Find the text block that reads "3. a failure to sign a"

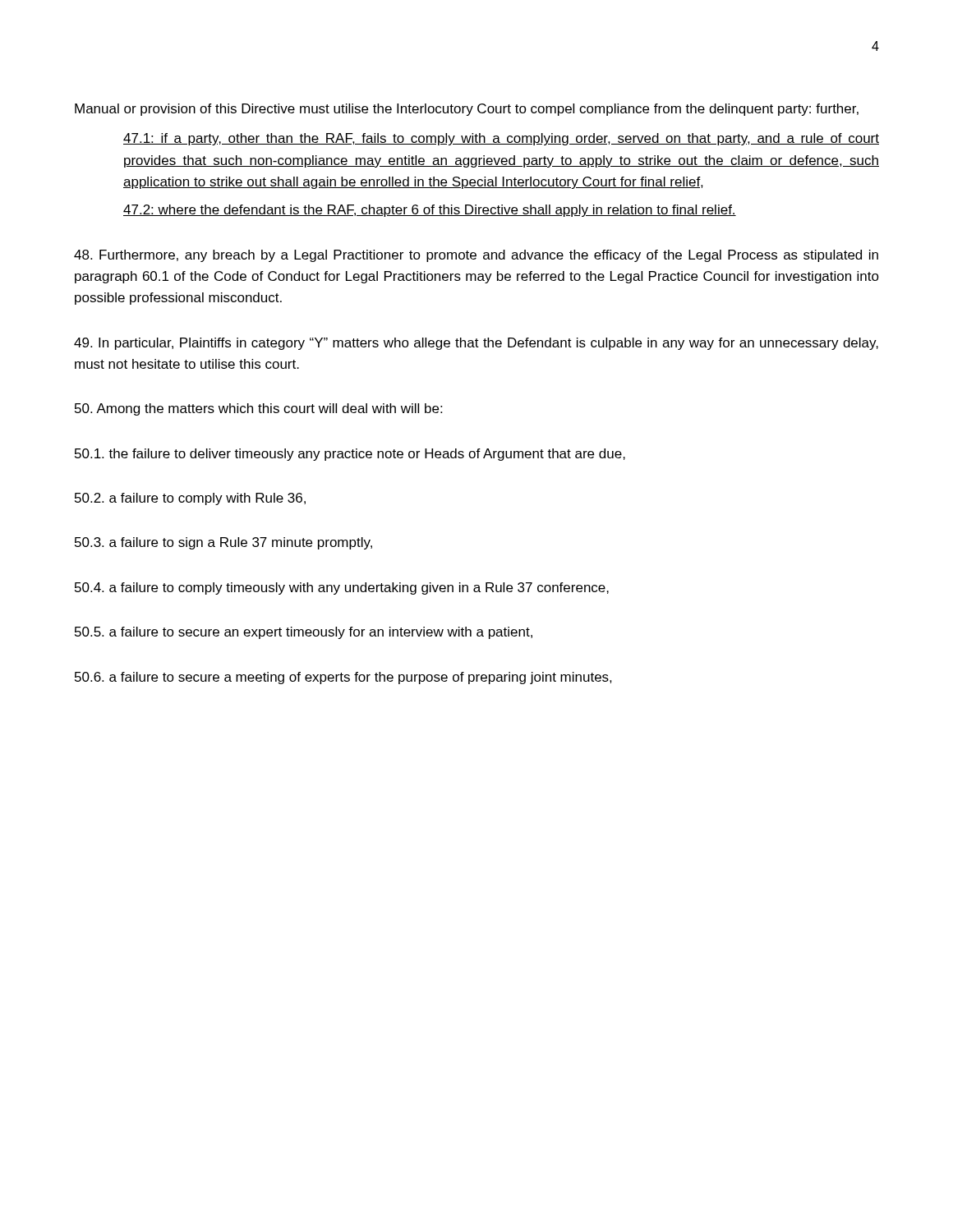[x=224, y=543]
